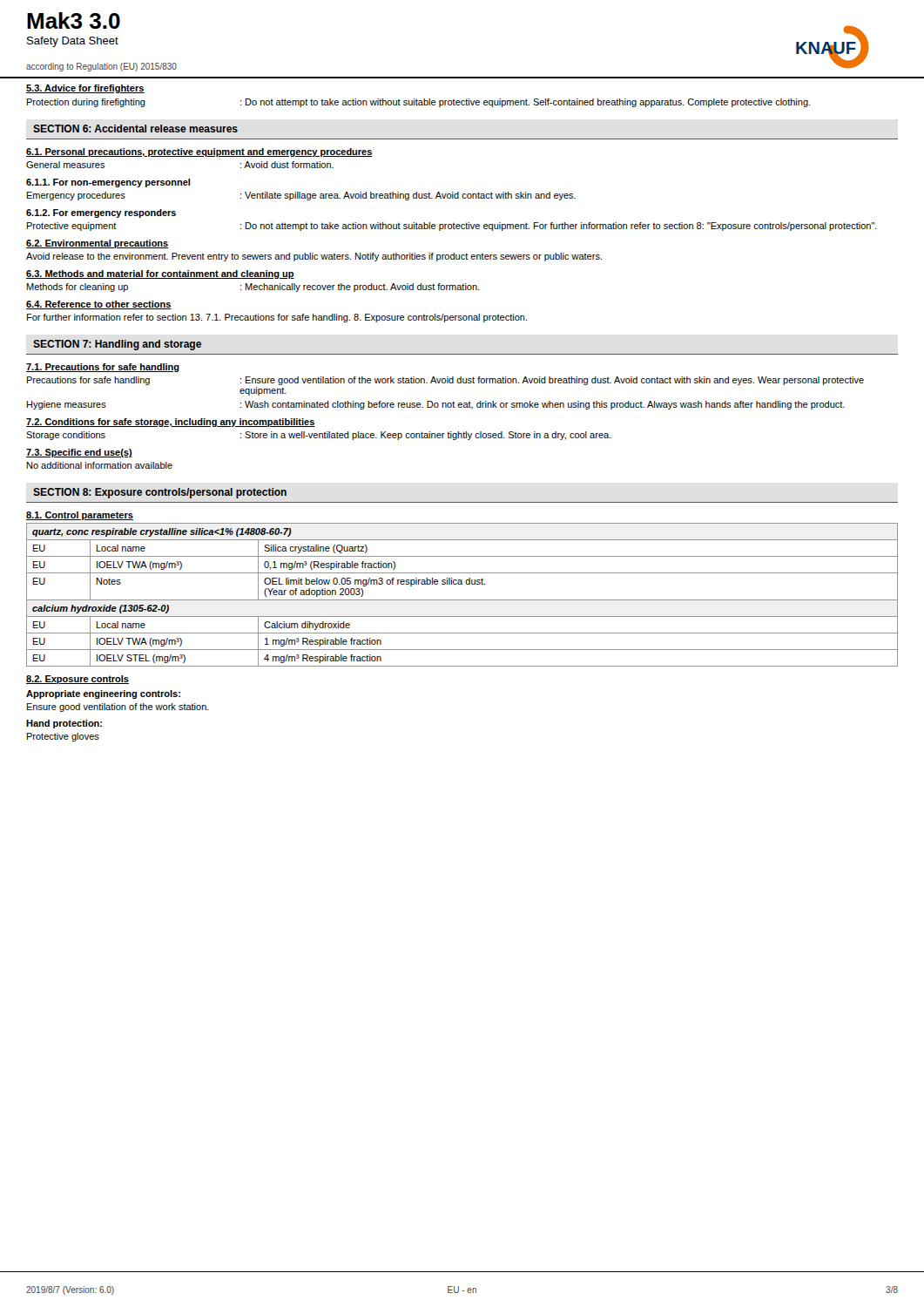Find the section header with the text "SECTION 8: Exposure controls/personal"

160,492
